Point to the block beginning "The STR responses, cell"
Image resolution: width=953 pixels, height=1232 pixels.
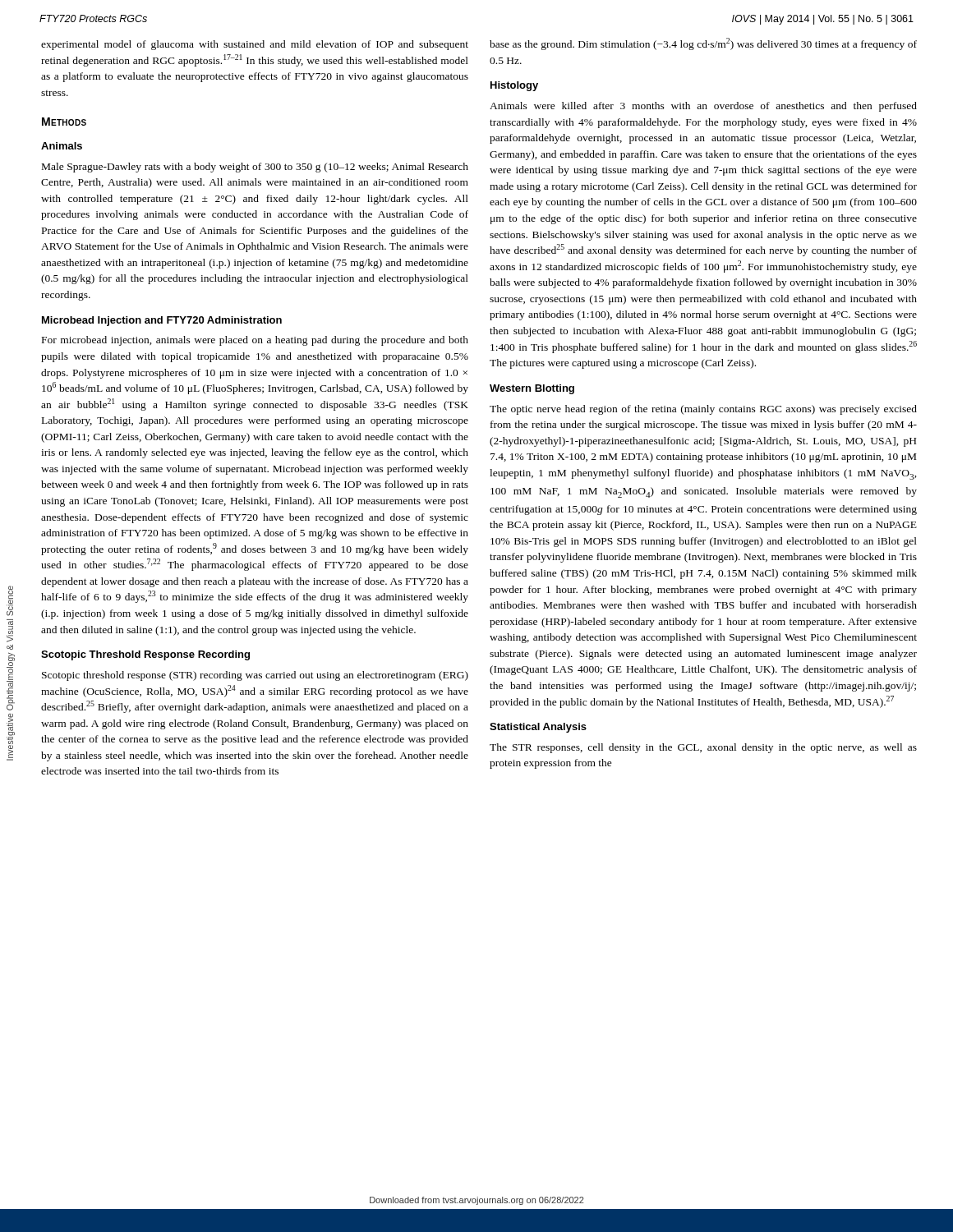(x=703, y=755)
